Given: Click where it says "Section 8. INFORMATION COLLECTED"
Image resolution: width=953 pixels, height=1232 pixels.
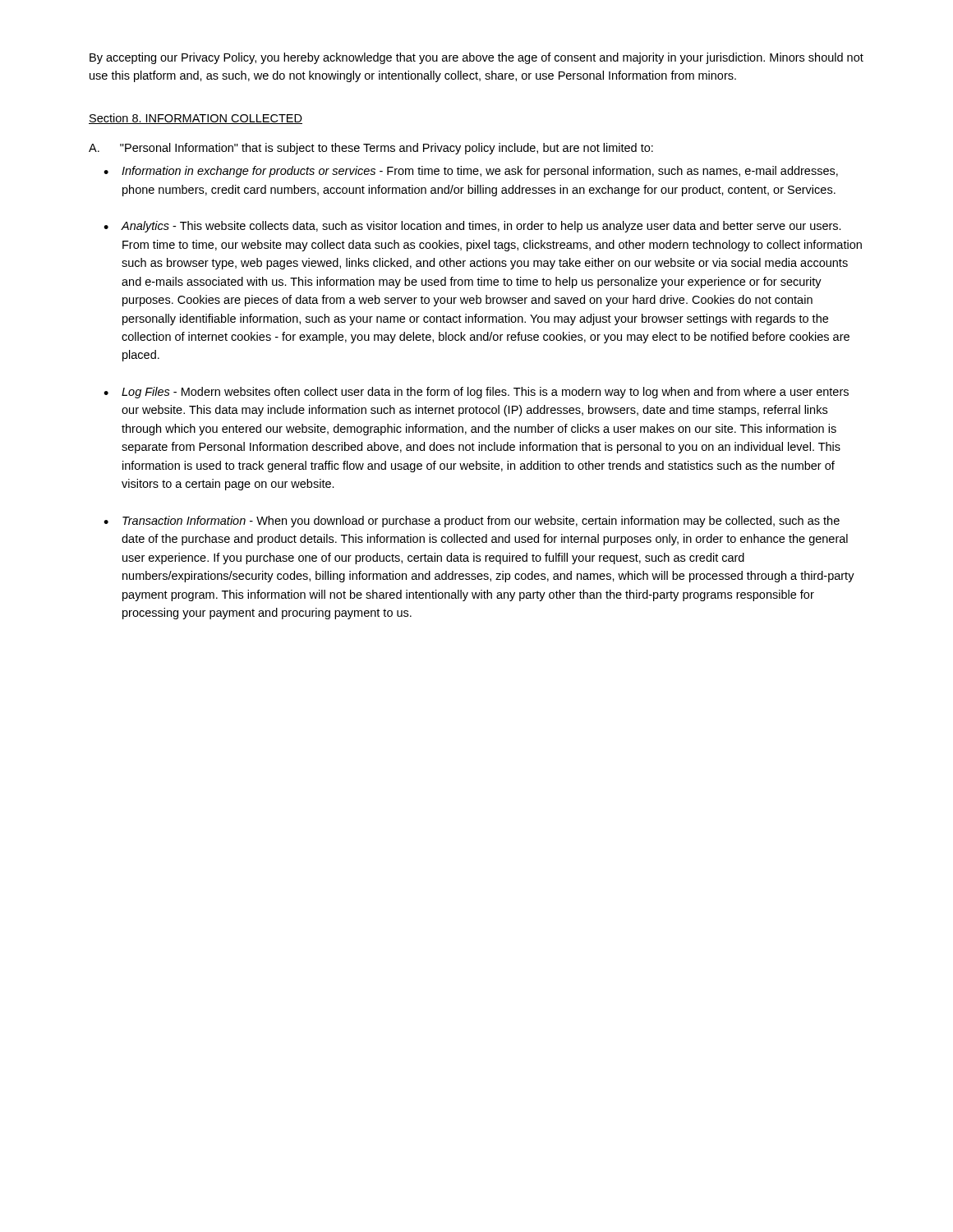Looking at the screenshot, I should tap(196, 118).
